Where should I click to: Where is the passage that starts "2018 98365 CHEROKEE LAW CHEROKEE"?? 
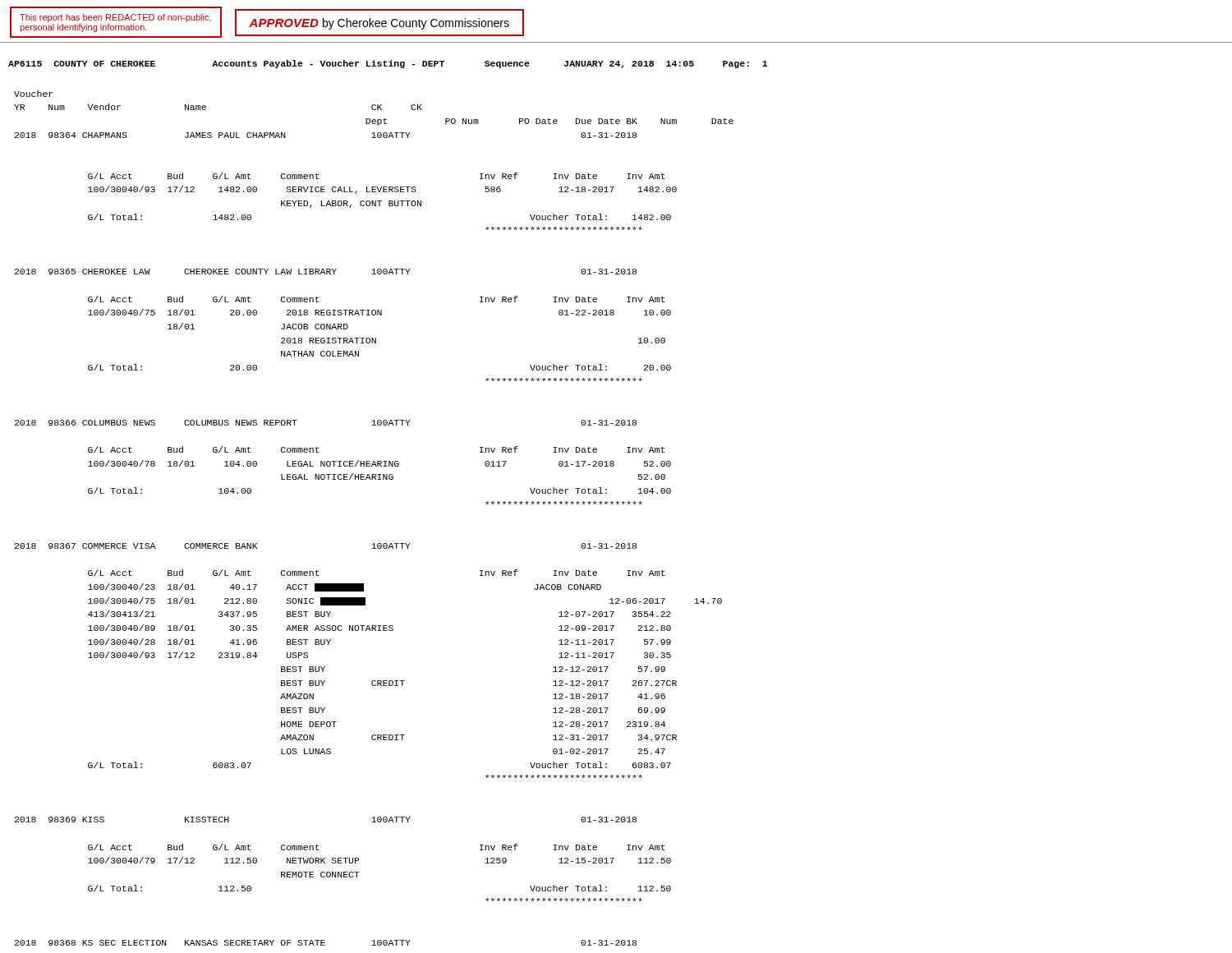click(340, 334)
